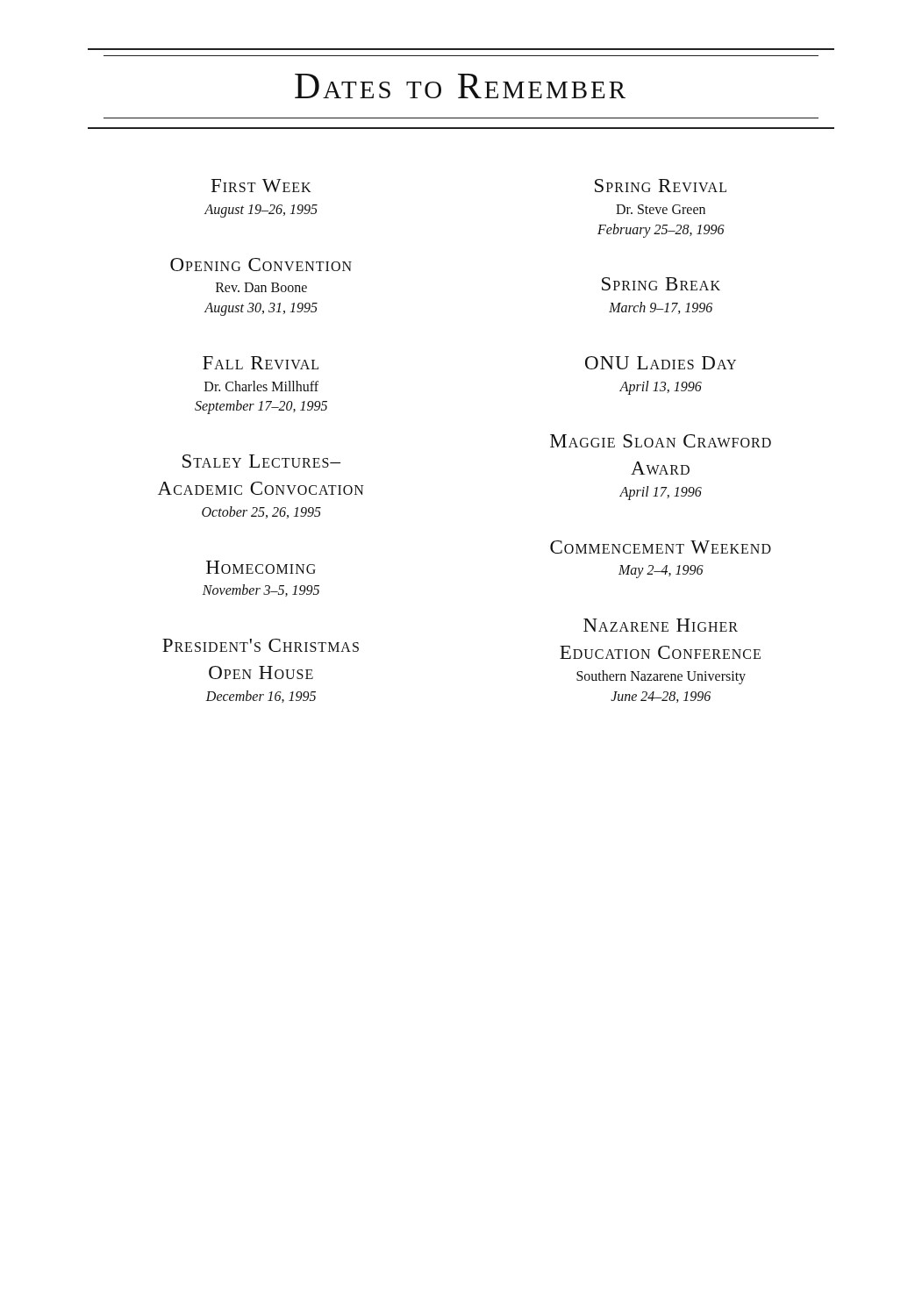Find the passage starting "President's Christmas Open"
The height and width of the screenshot is (1316, 922).
pyautogui.click(x=261, y=670)
